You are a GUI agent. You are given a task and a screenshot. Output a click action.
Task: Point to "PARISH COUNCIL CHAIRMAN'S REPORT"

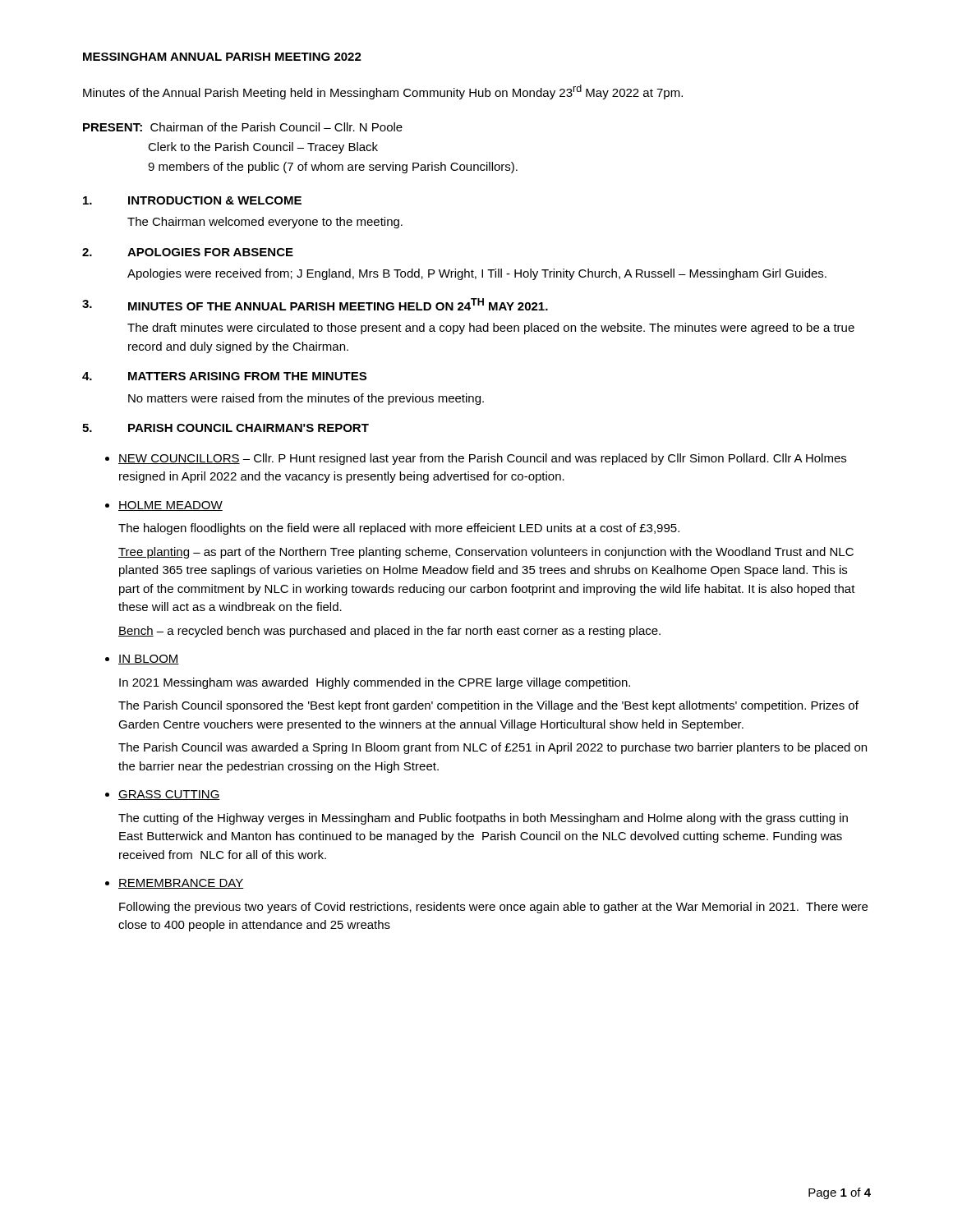pos(248,428)
